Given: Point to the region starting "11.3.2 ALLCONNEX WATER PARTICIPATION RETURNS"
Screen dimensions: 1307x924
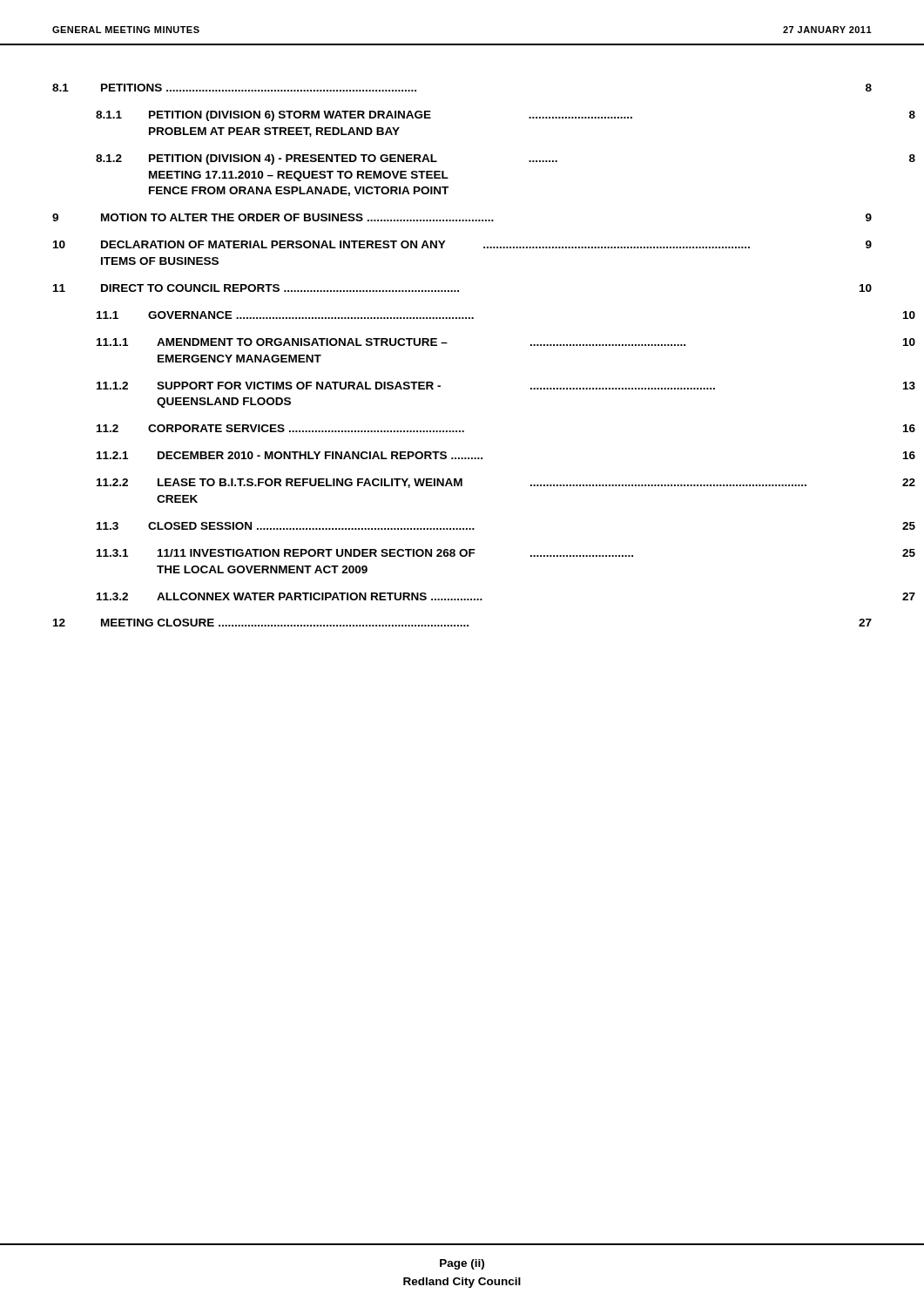Looking at the screenshot, I should (115, 596).
